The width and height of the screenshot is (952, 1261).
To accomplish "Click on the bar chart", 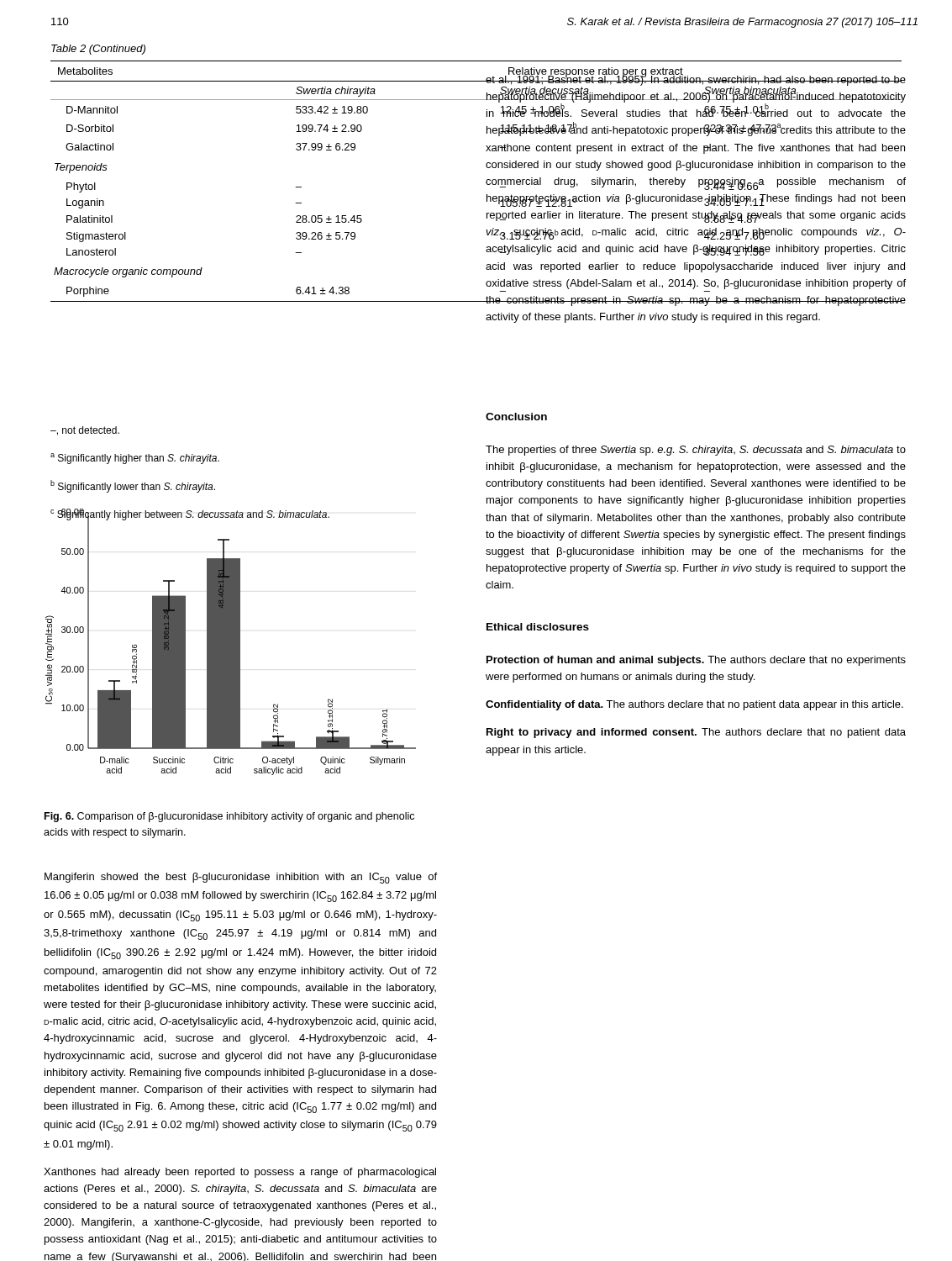I will (x=239, y=651).
